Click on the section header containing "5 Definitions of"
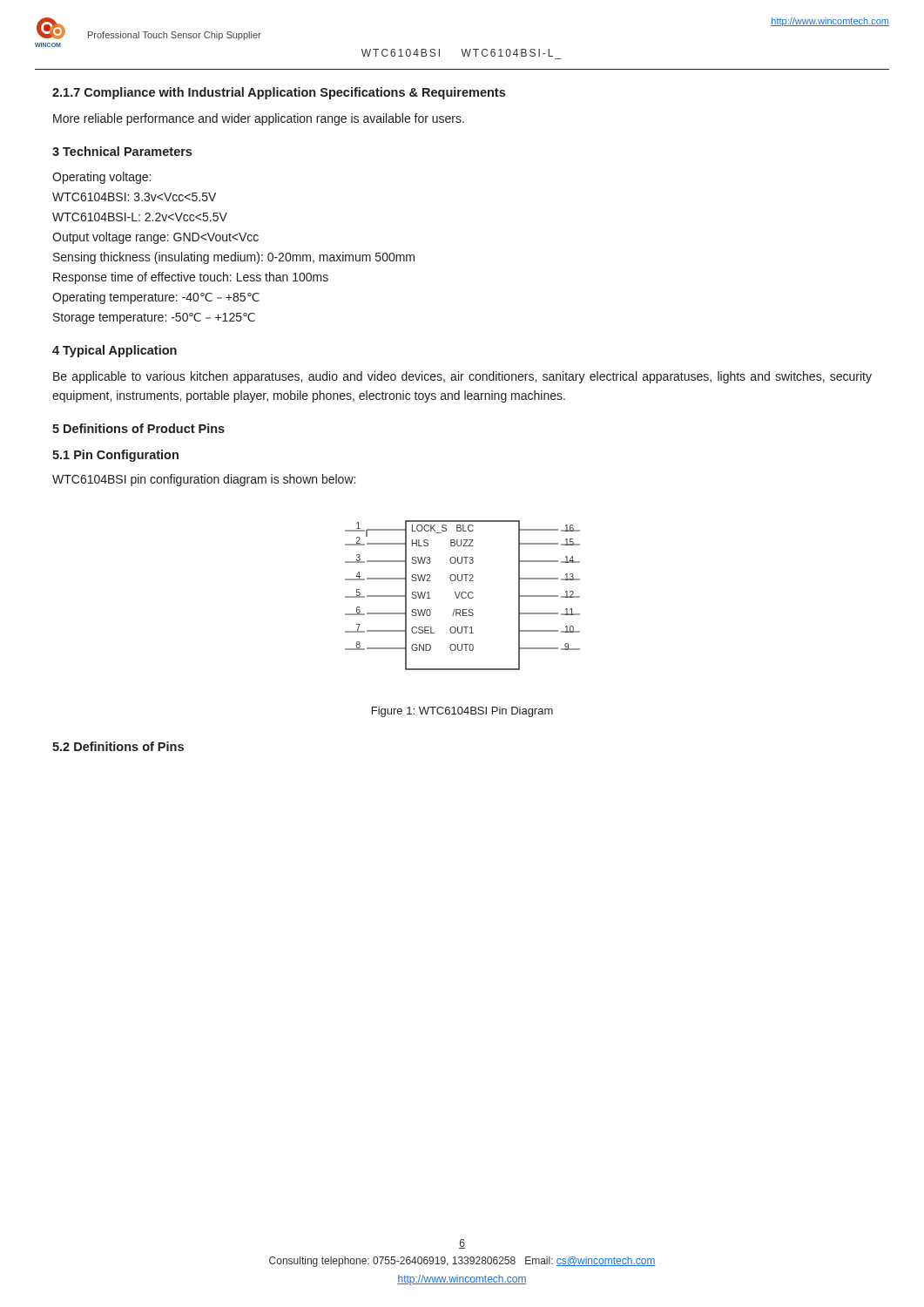This screenshot has height=1307, width=924. [x=139, y=428]
